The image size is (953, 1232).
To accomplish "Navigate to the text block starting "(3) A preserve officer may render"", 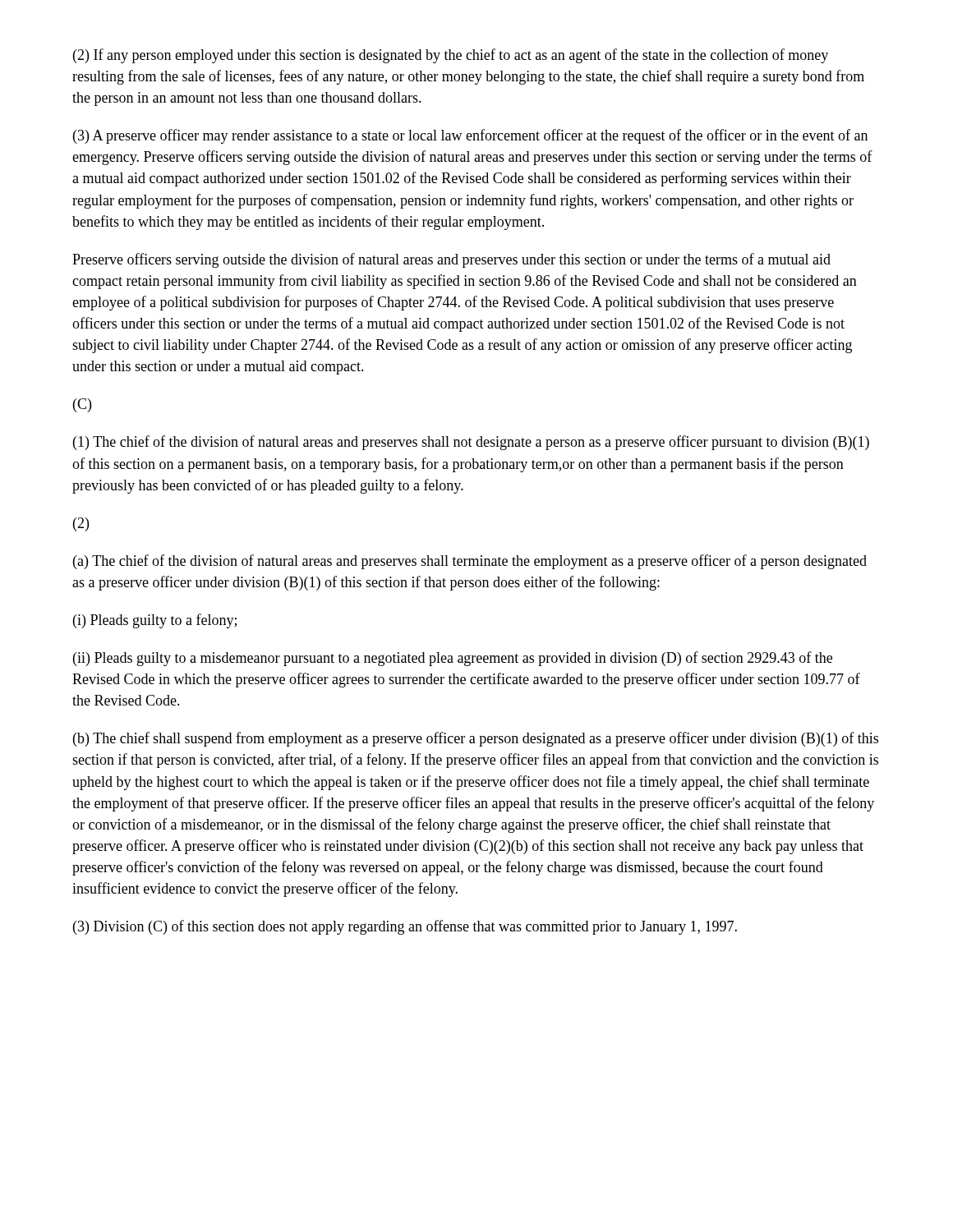I will tap(472, 179).
